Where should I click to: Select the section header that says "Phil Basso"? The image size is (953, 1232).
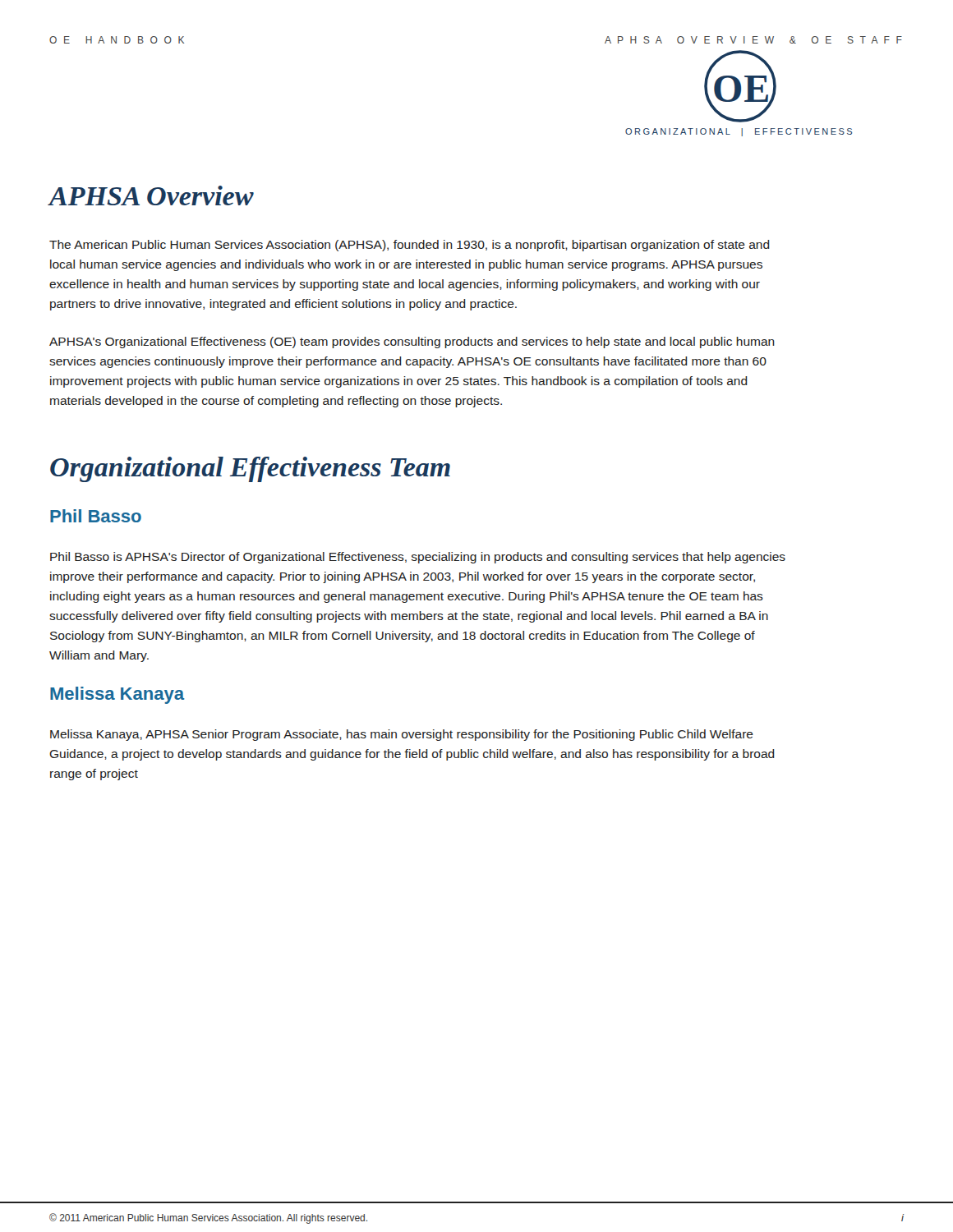[96, 516]
